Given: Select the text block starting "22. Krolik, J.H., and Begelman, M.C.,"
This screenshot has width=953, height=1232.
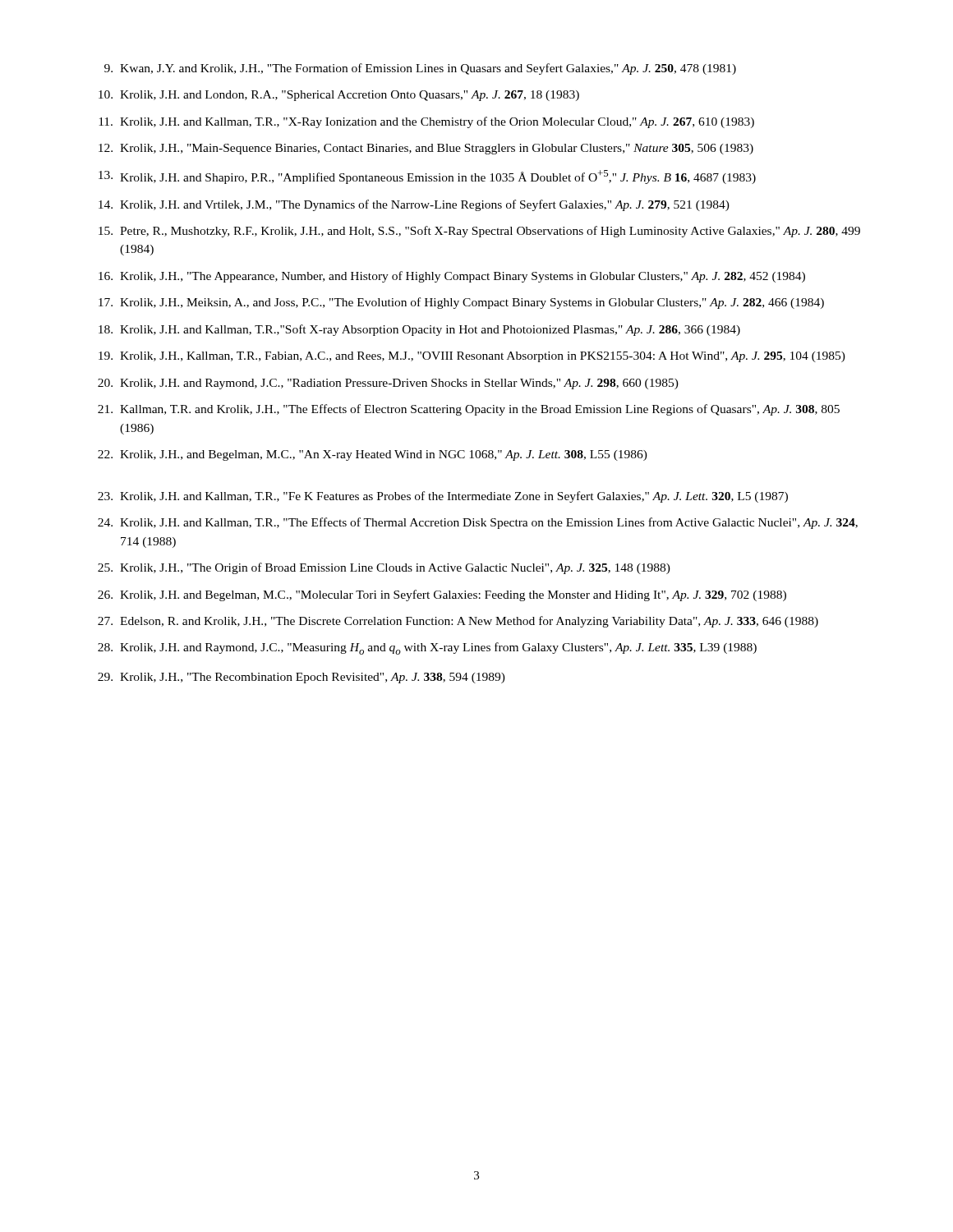Looking at the screenshot, I should [x=476, y=455].
